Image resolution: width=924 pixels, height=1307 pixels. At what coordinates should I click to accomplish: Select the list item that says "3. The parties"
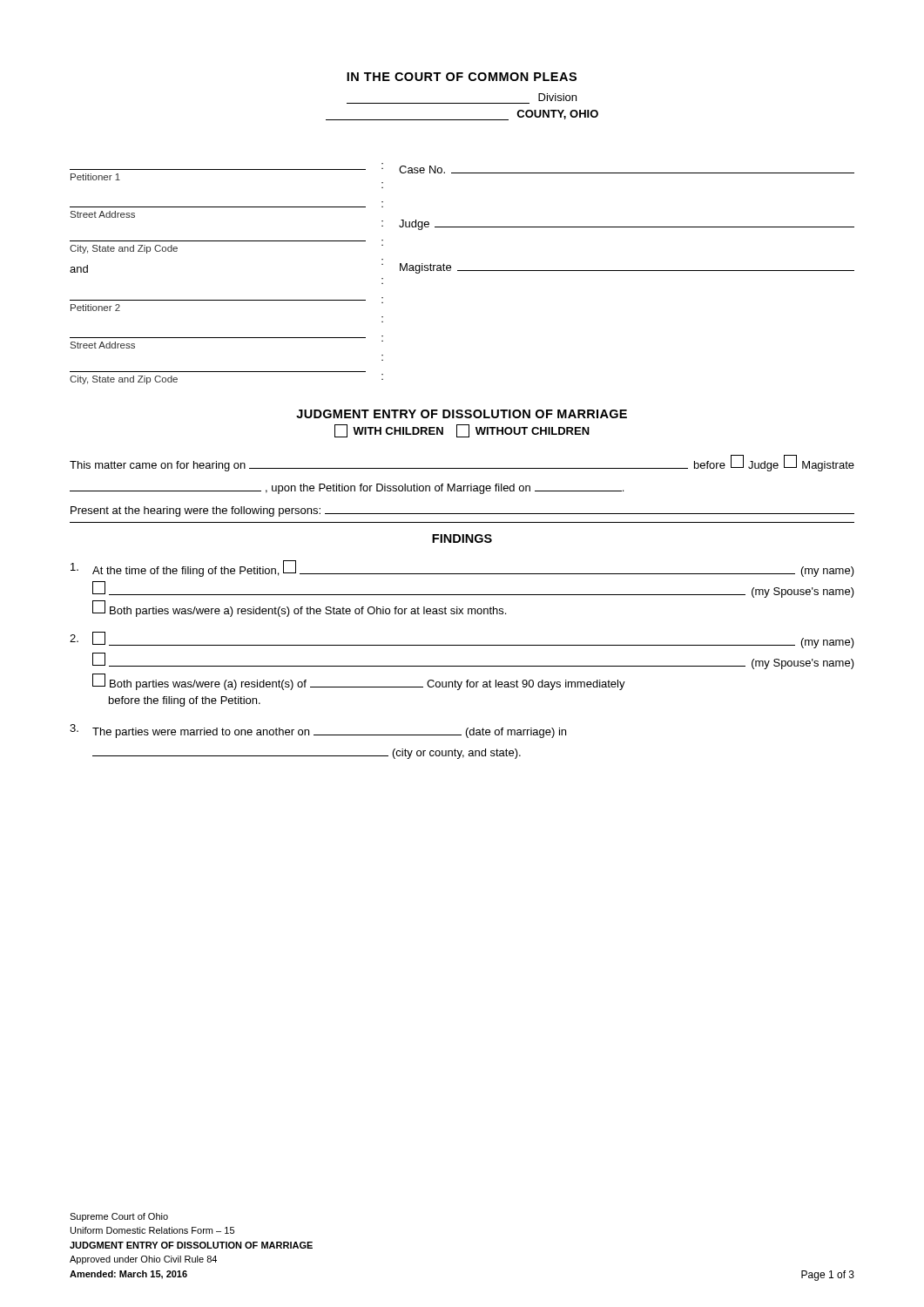coord(462,740)
